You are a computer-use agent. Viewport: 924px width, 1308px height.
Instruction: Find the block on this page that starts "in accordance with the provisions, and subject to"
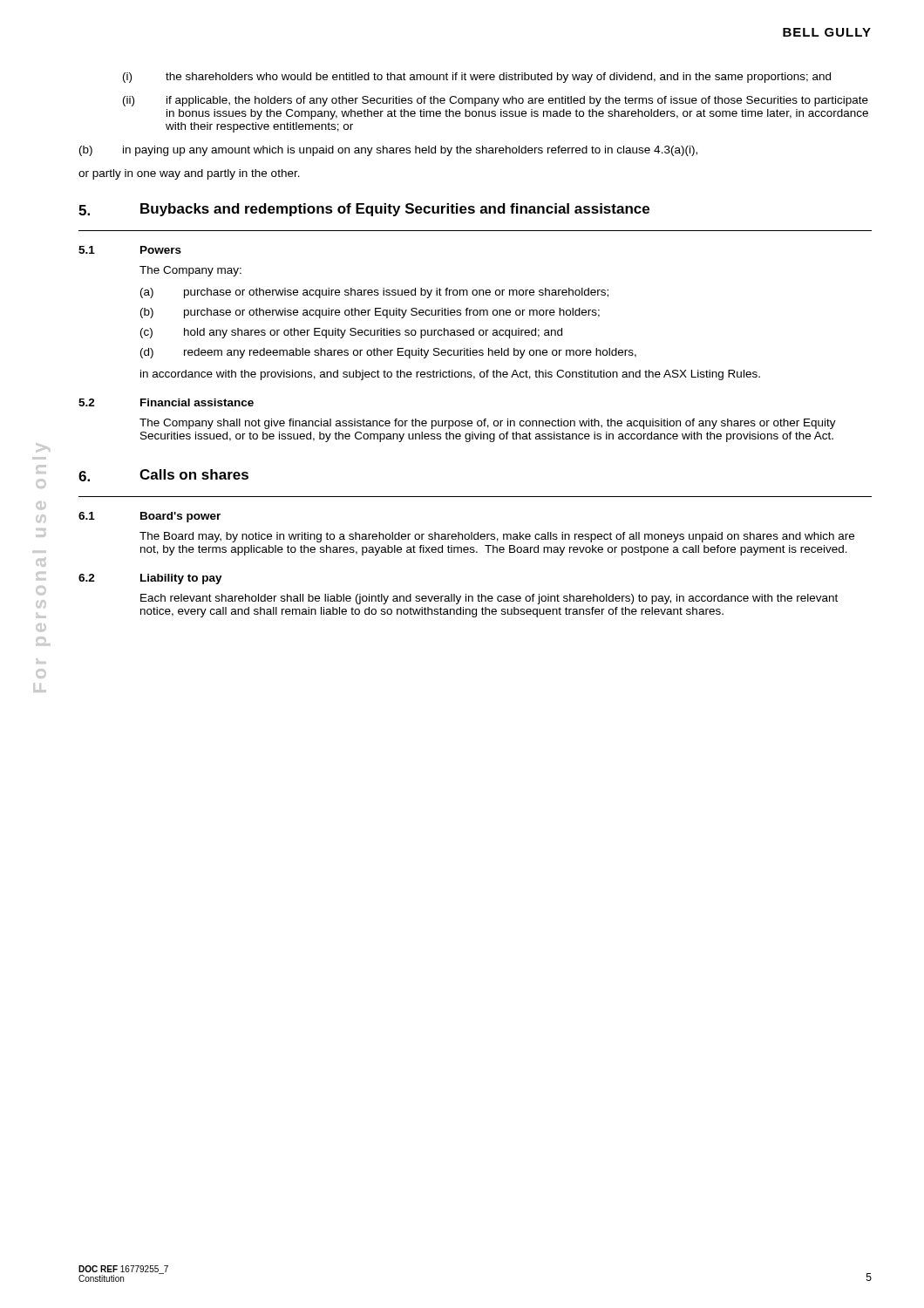pos(450,374)
